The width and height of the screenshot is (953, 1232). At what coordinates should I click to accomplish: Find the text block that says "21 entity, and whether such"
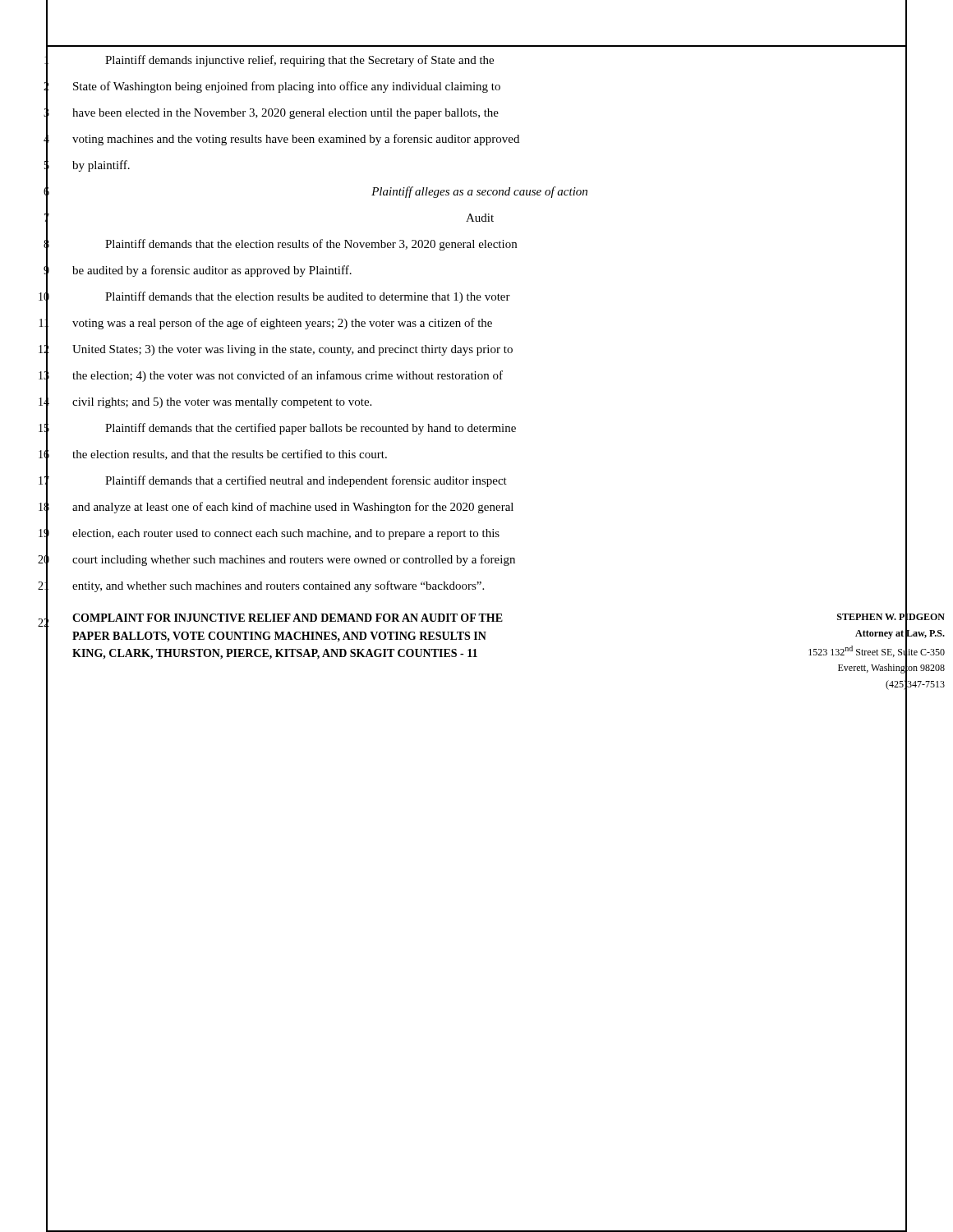[476, 586]
